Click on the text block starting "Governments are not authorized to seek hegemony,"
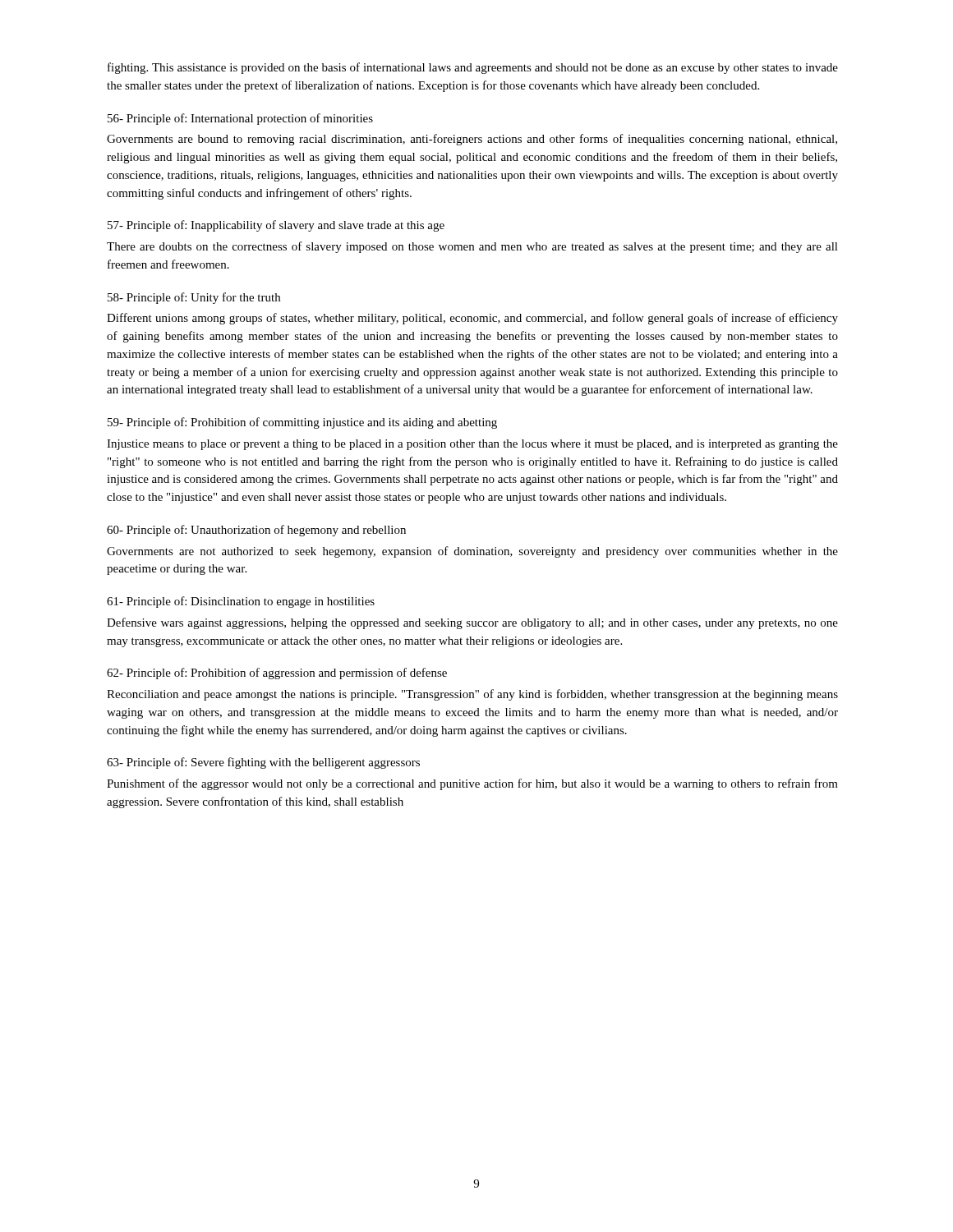953x1232 pixels. coord(472,560)
